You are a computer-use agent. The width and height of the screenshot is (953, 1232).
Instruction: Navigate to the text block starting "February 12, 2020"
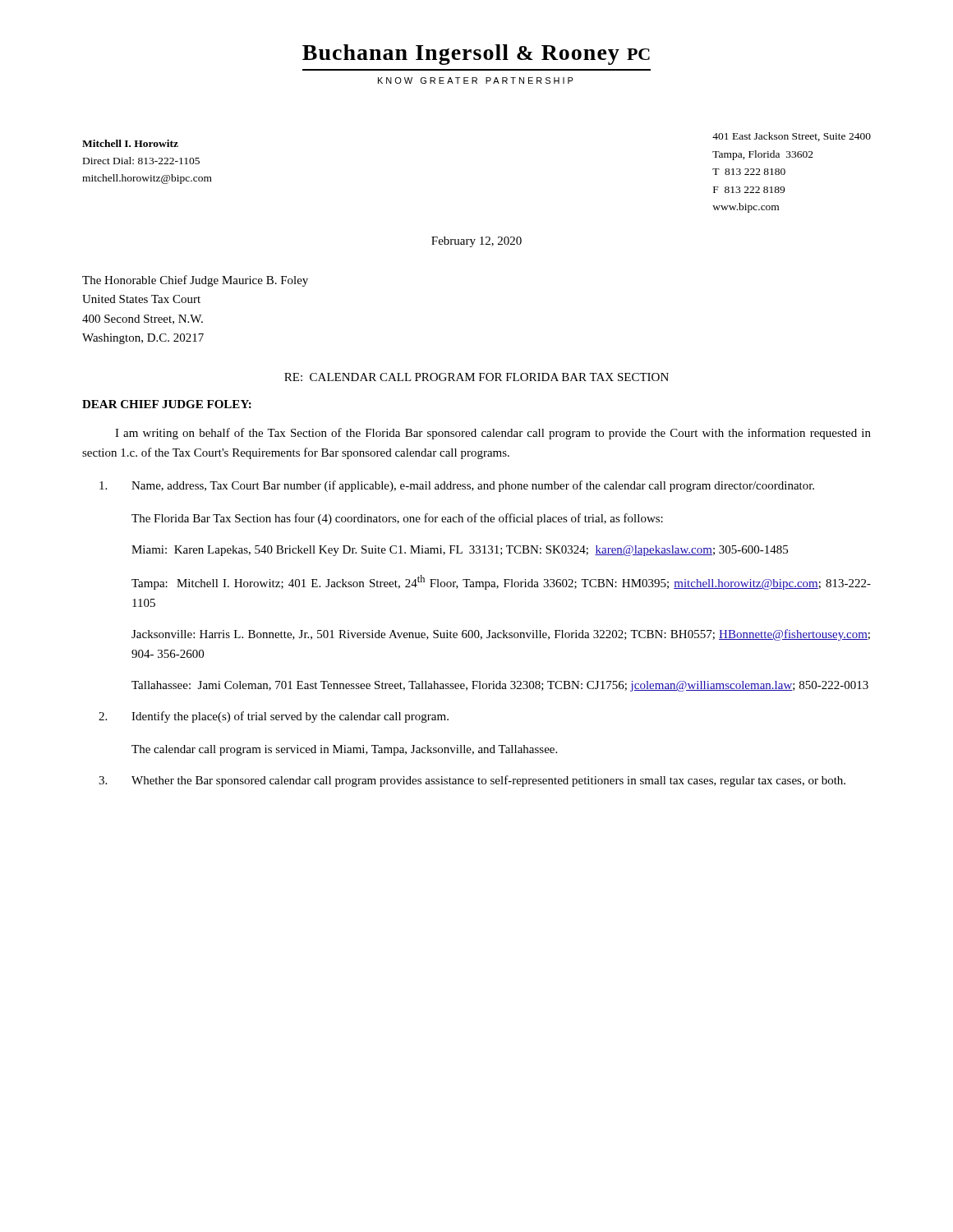pos(476,241)
